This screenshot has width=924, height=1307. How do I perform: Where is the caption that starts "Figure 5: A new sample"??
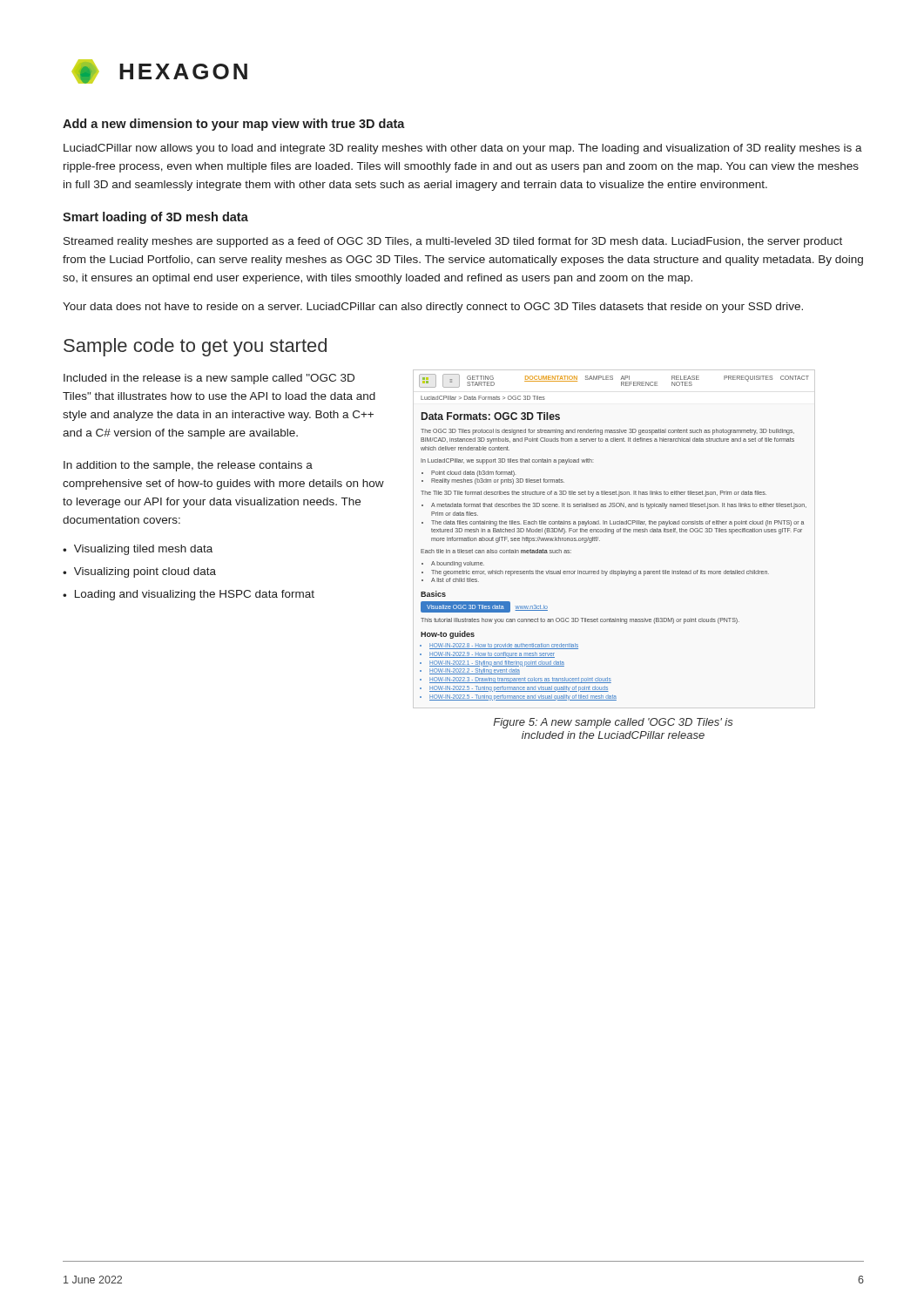[x=613, y=729]
